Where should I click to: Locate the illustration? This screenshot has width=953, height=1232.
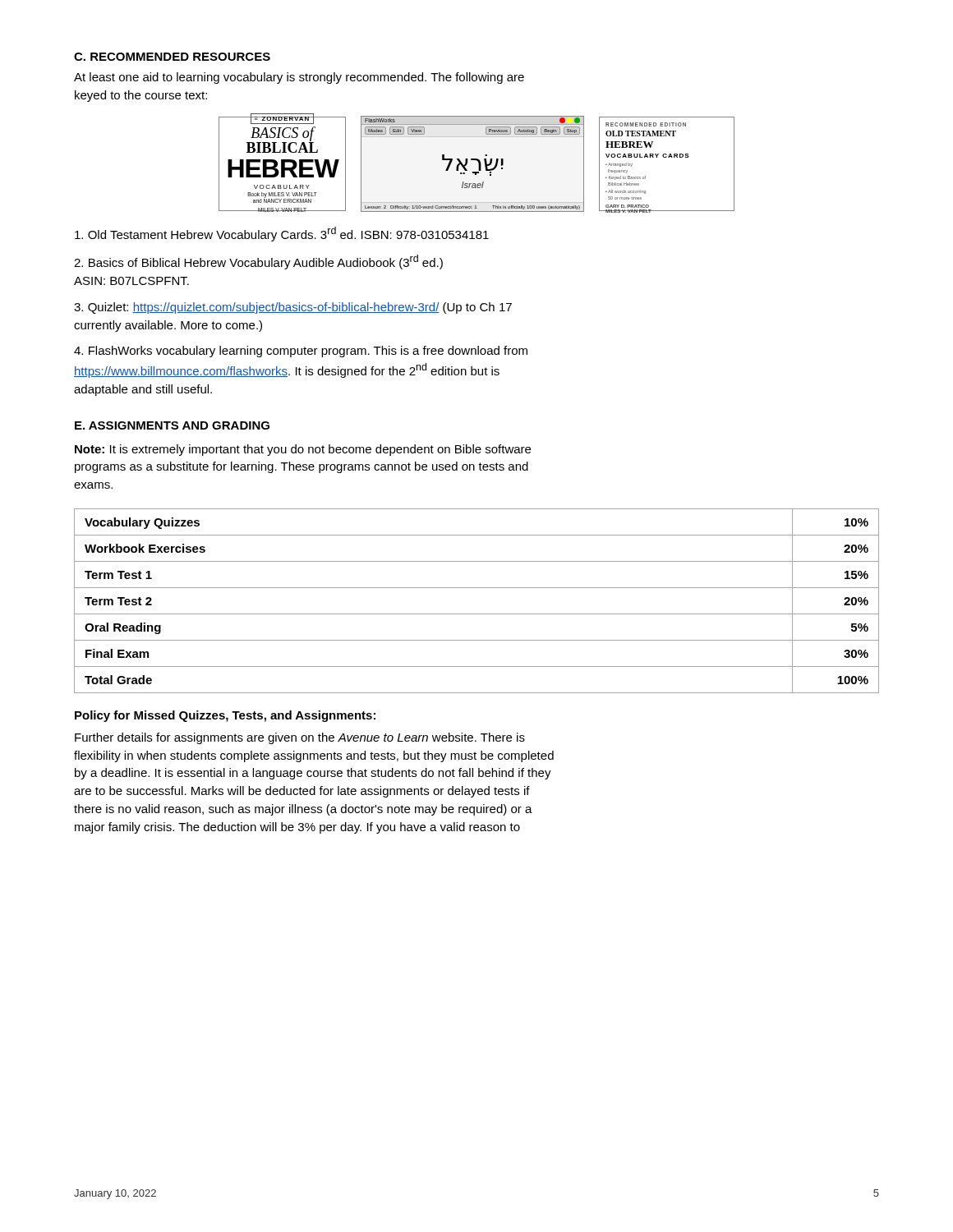(x=476, y=163)
